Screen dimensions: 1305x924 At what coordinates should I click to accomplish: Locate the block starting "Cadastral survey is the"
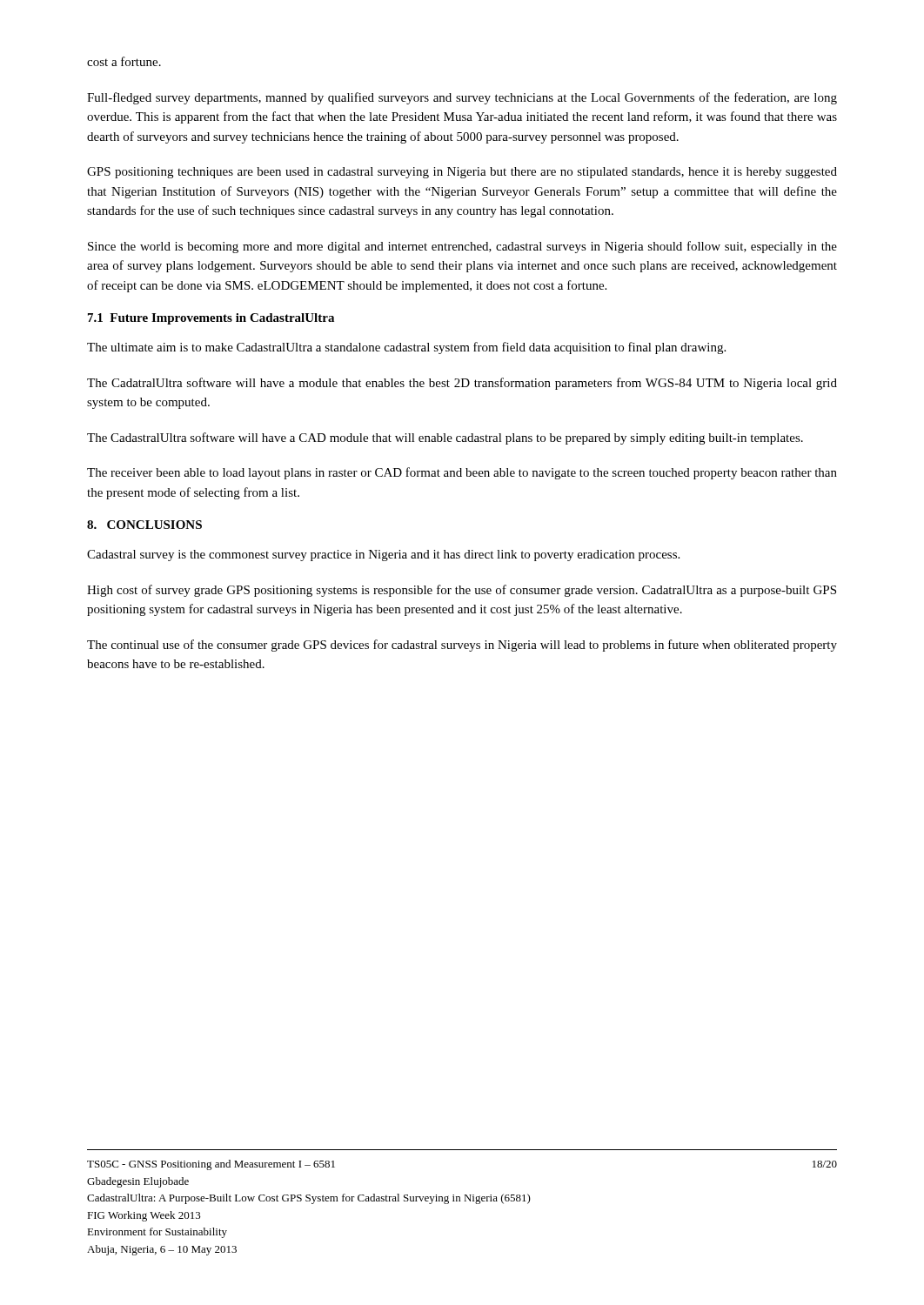tap(384, 554)
